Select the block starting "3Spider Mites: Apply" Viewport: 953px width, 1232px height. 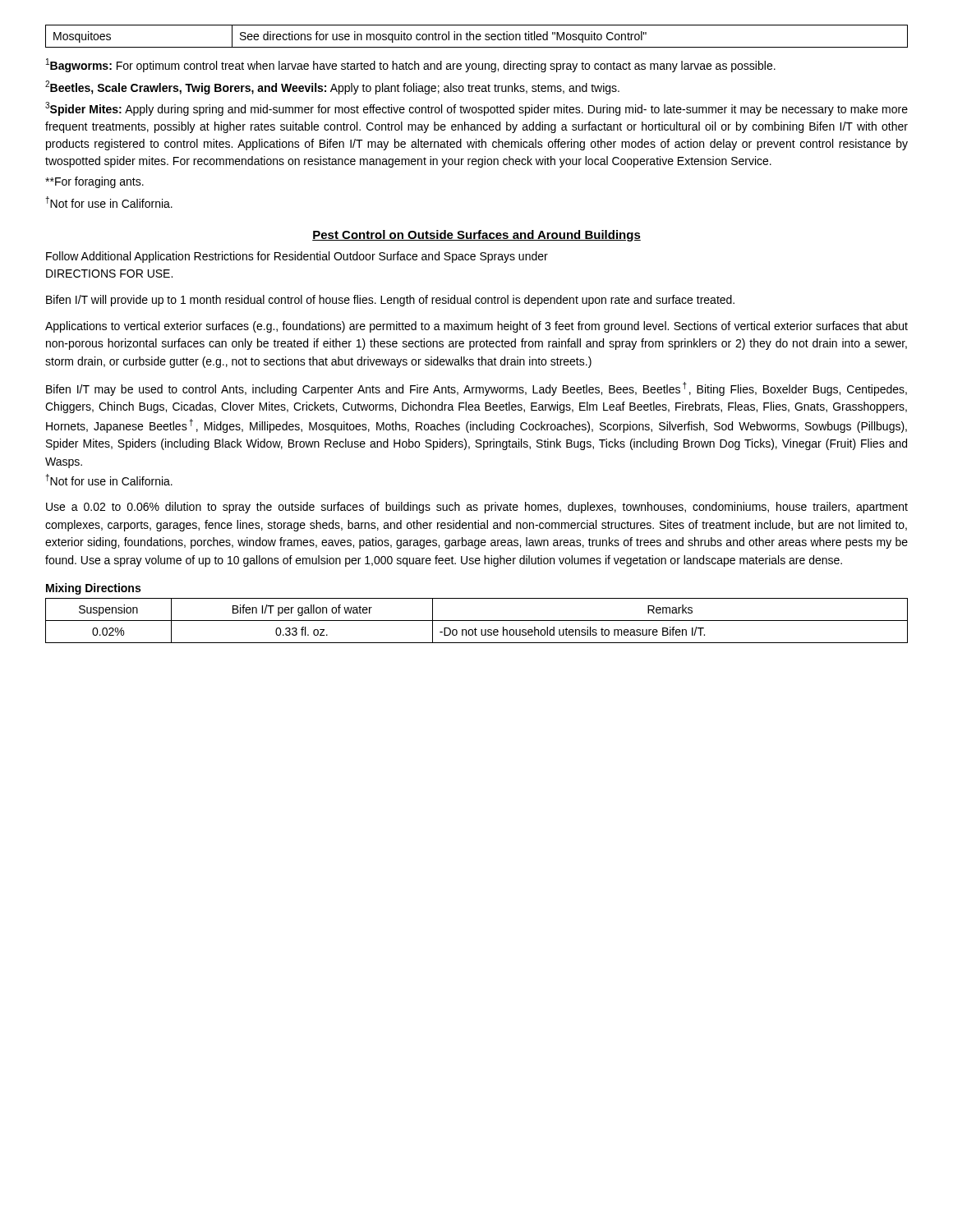tap(476, 135)
